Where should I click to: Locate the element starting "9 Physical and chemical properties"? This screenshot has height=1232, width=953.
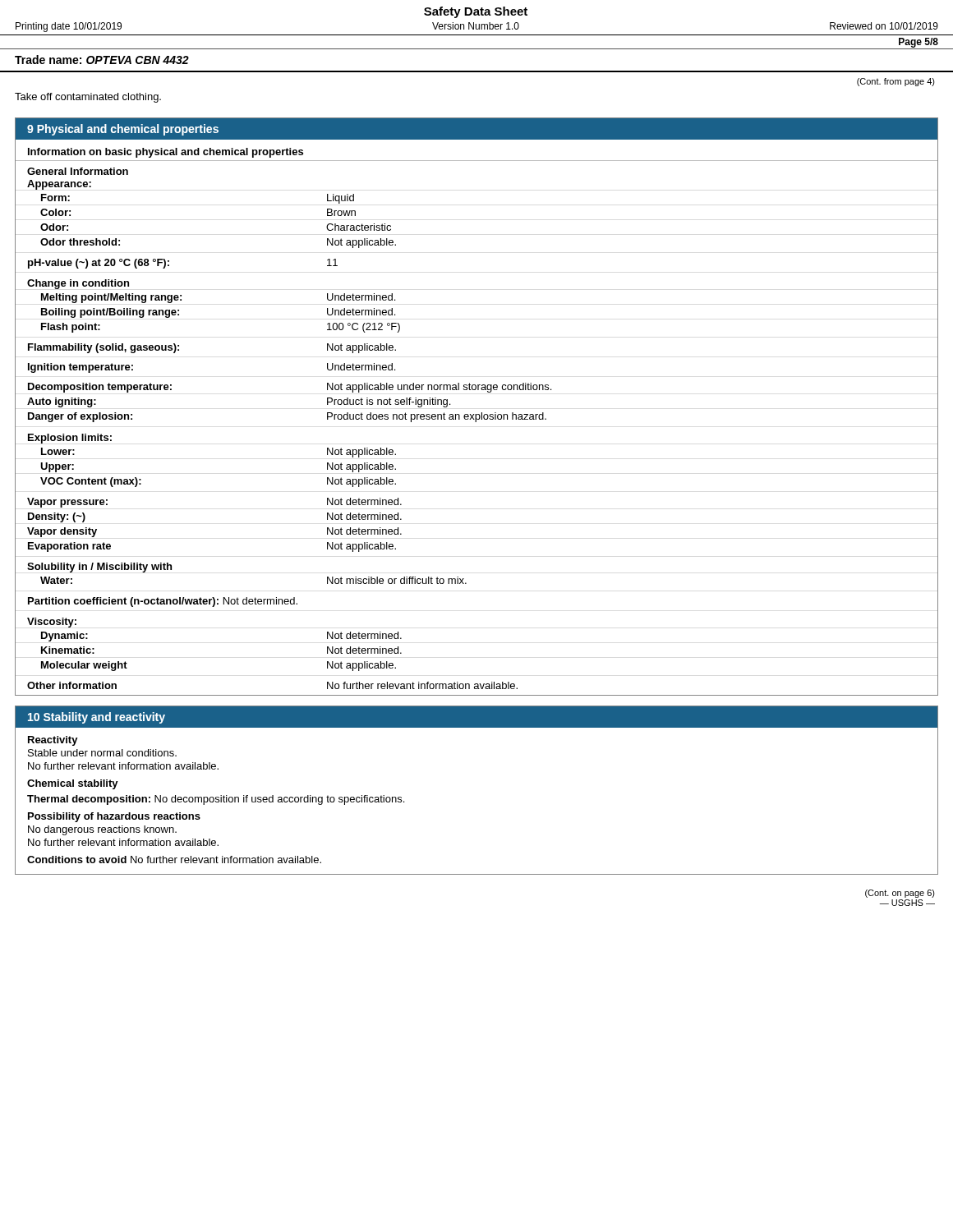[x=123, y=129]
